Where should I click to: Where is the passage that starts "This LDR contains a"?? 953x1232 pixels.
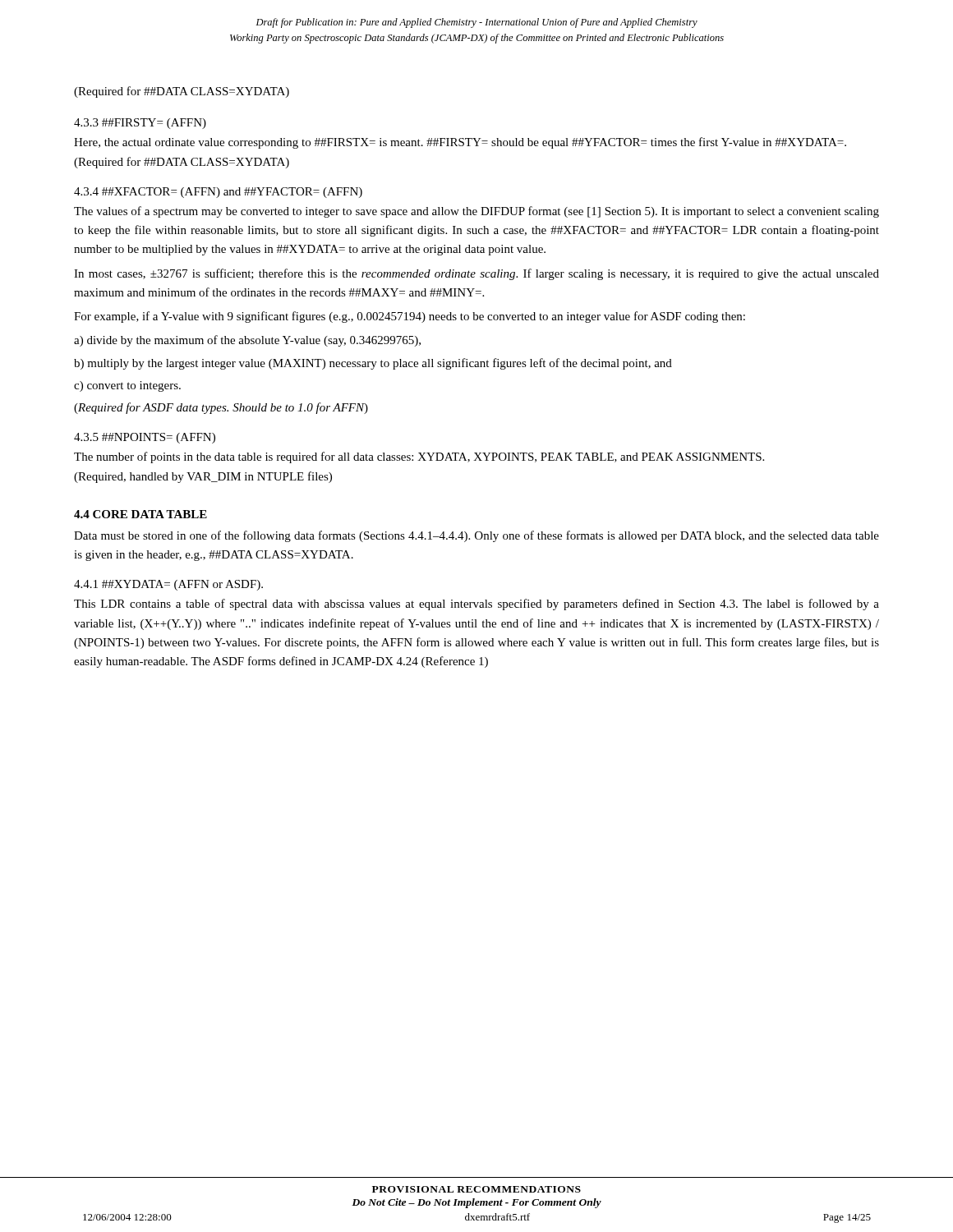(476, 633)
